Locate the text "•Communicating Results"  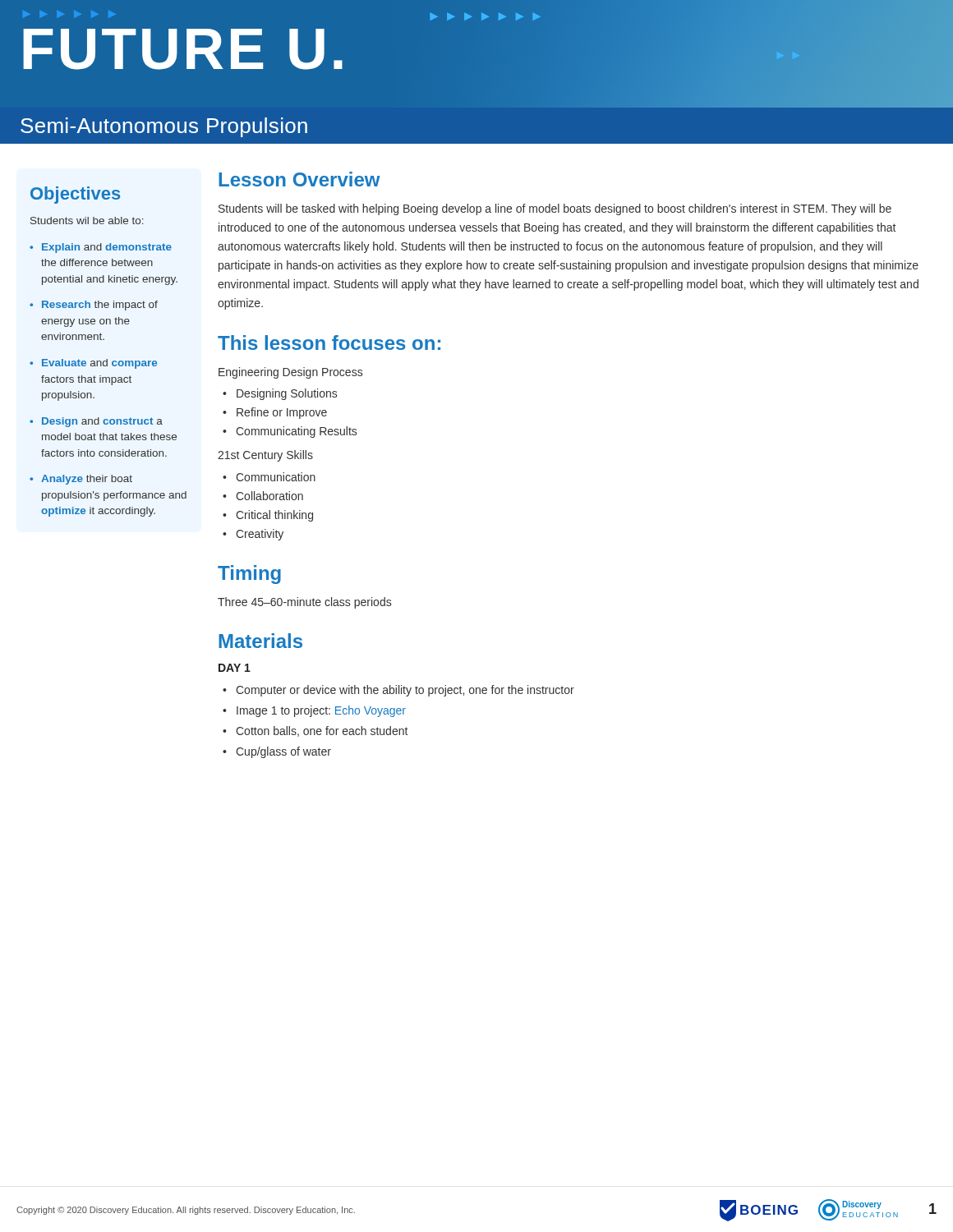[290, 432]
